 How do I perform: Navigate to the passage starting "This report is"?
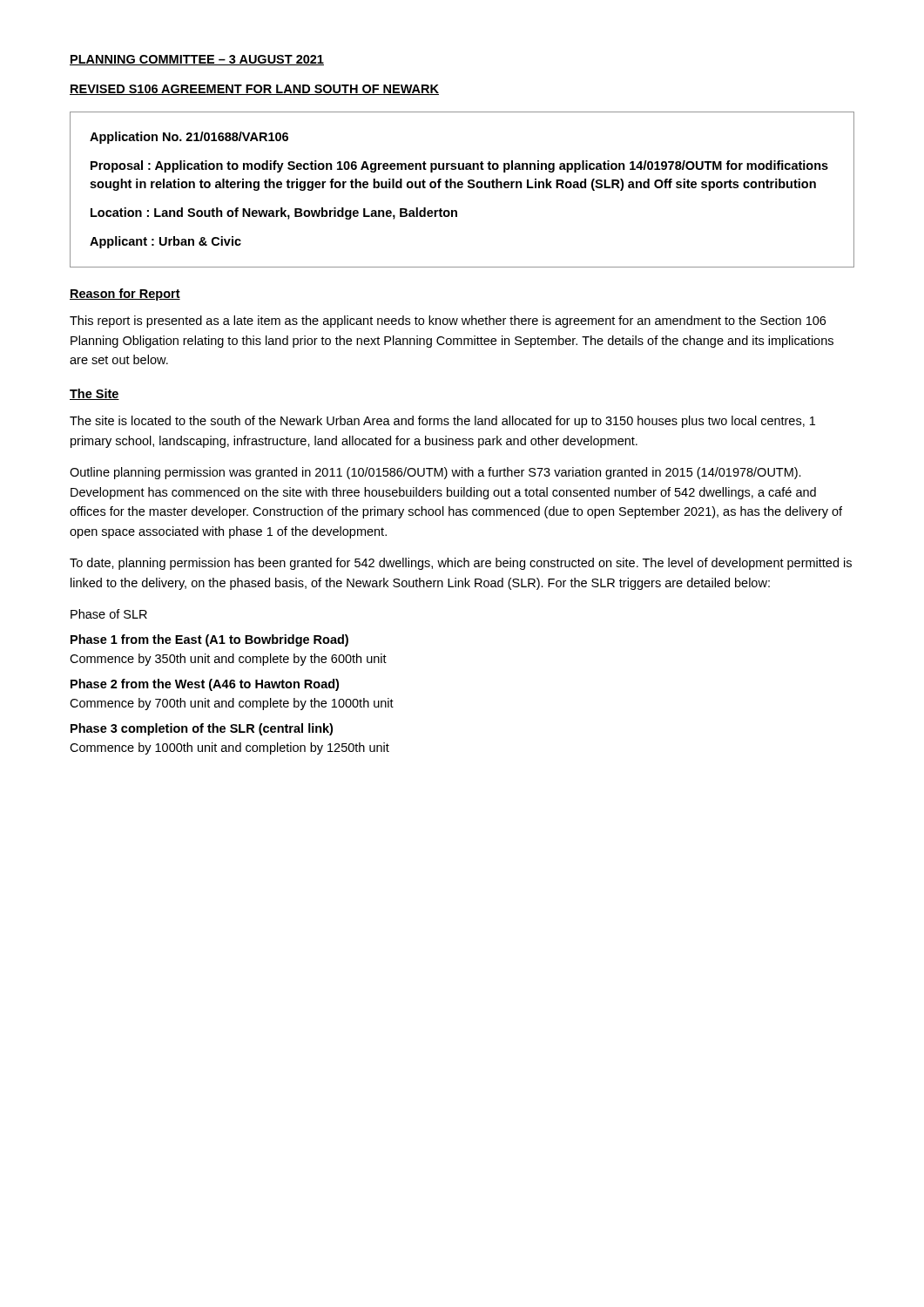[x=452, y=340]
